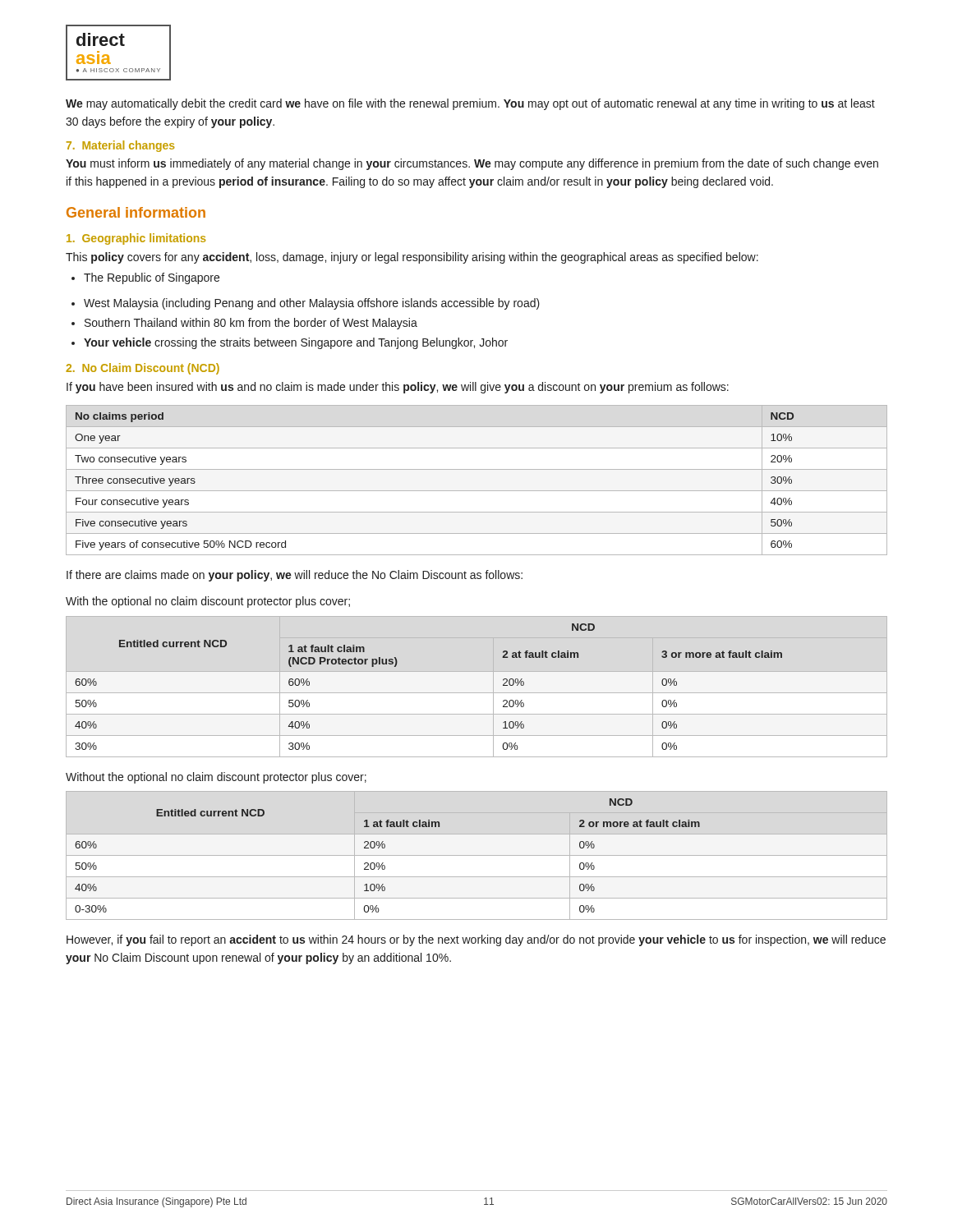Select the element starting "General information"

coord(136,213)
